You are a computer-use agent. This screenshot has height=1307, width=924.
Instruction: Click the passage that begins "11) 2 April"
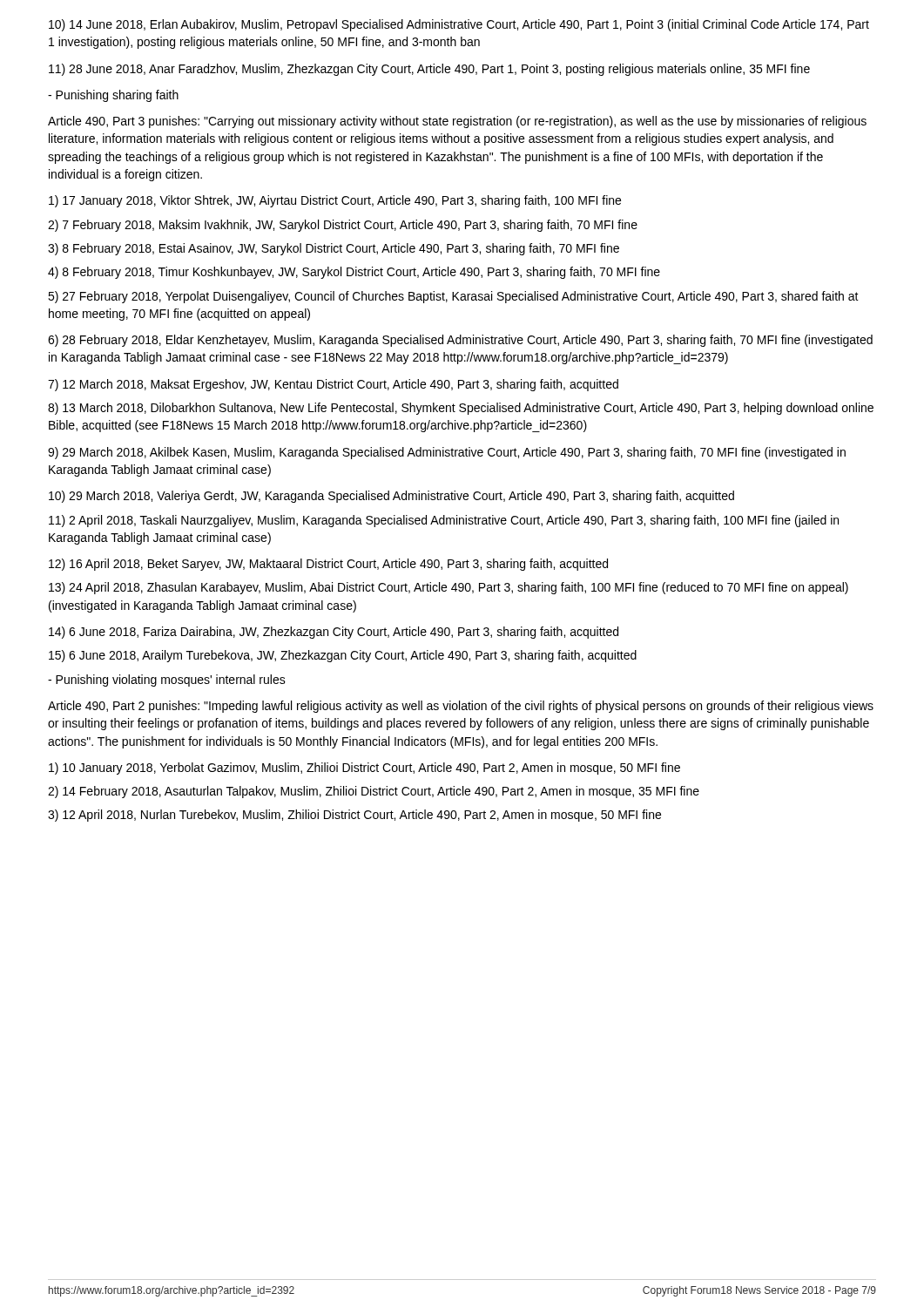pyautogui.click(x=444, y=529)
